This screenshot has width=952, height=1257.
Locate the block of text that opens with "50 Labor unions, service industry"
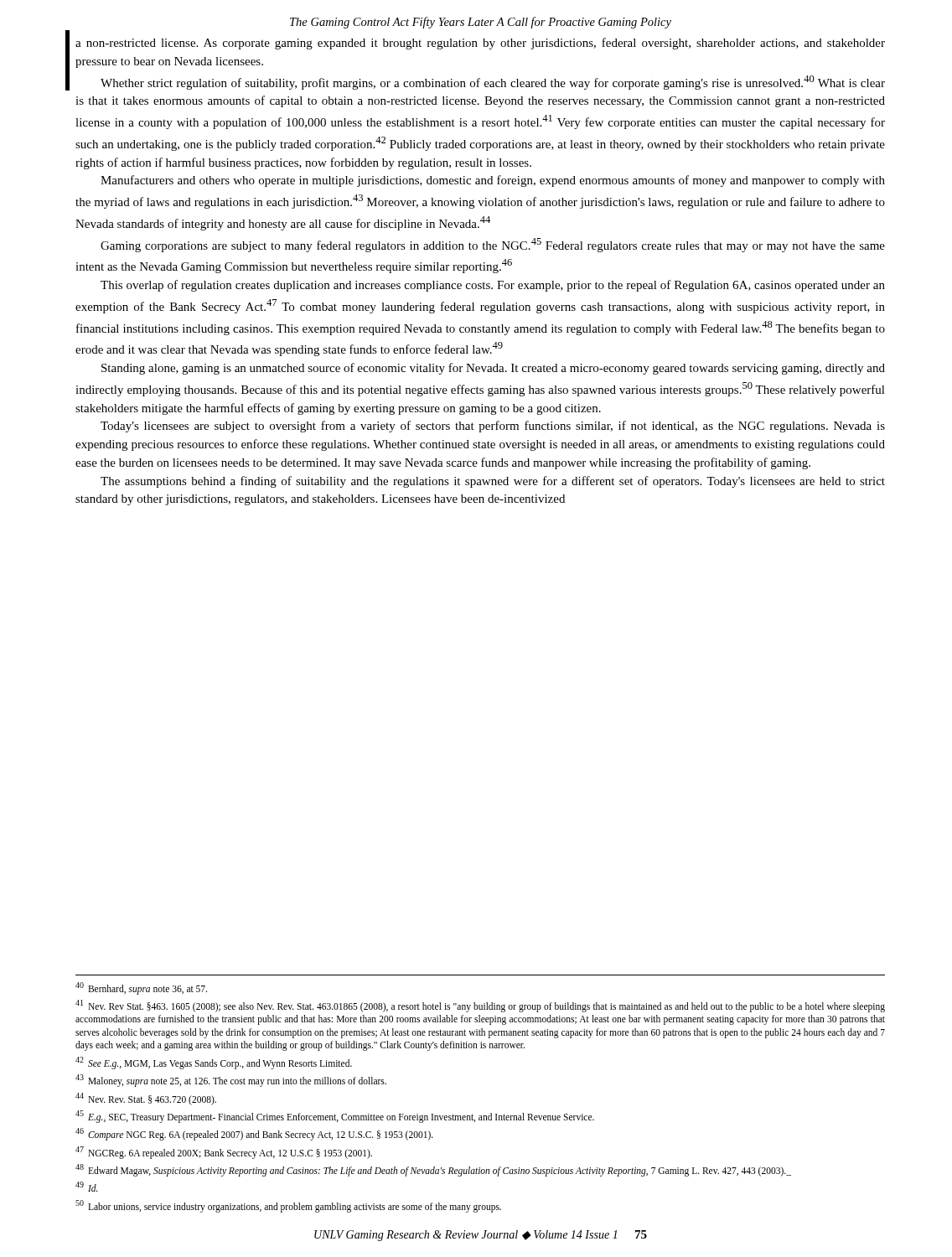point(289,1205)
